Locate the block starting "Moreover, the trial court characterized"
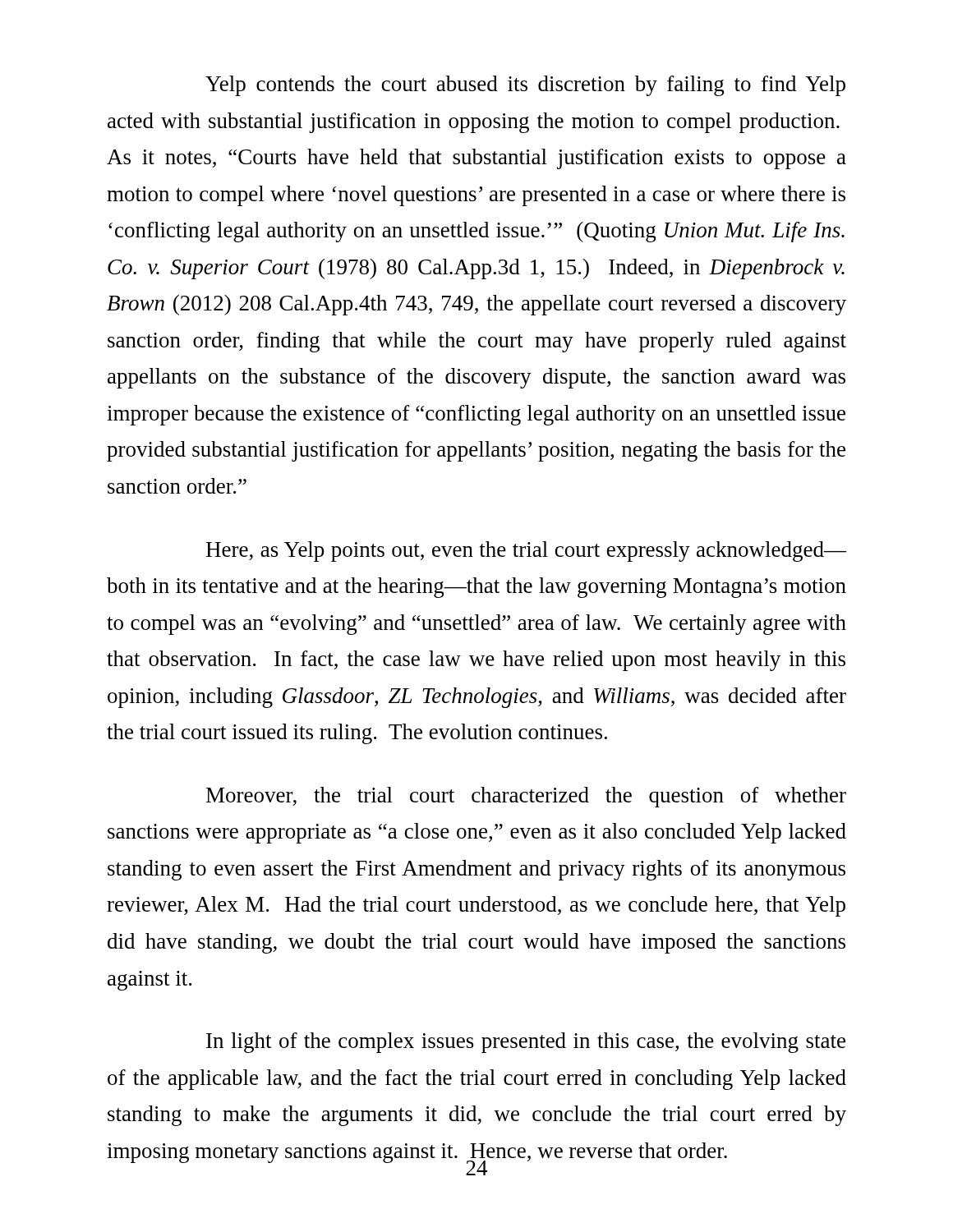Viewport: 953px width, 1232px height. [476, 887]
